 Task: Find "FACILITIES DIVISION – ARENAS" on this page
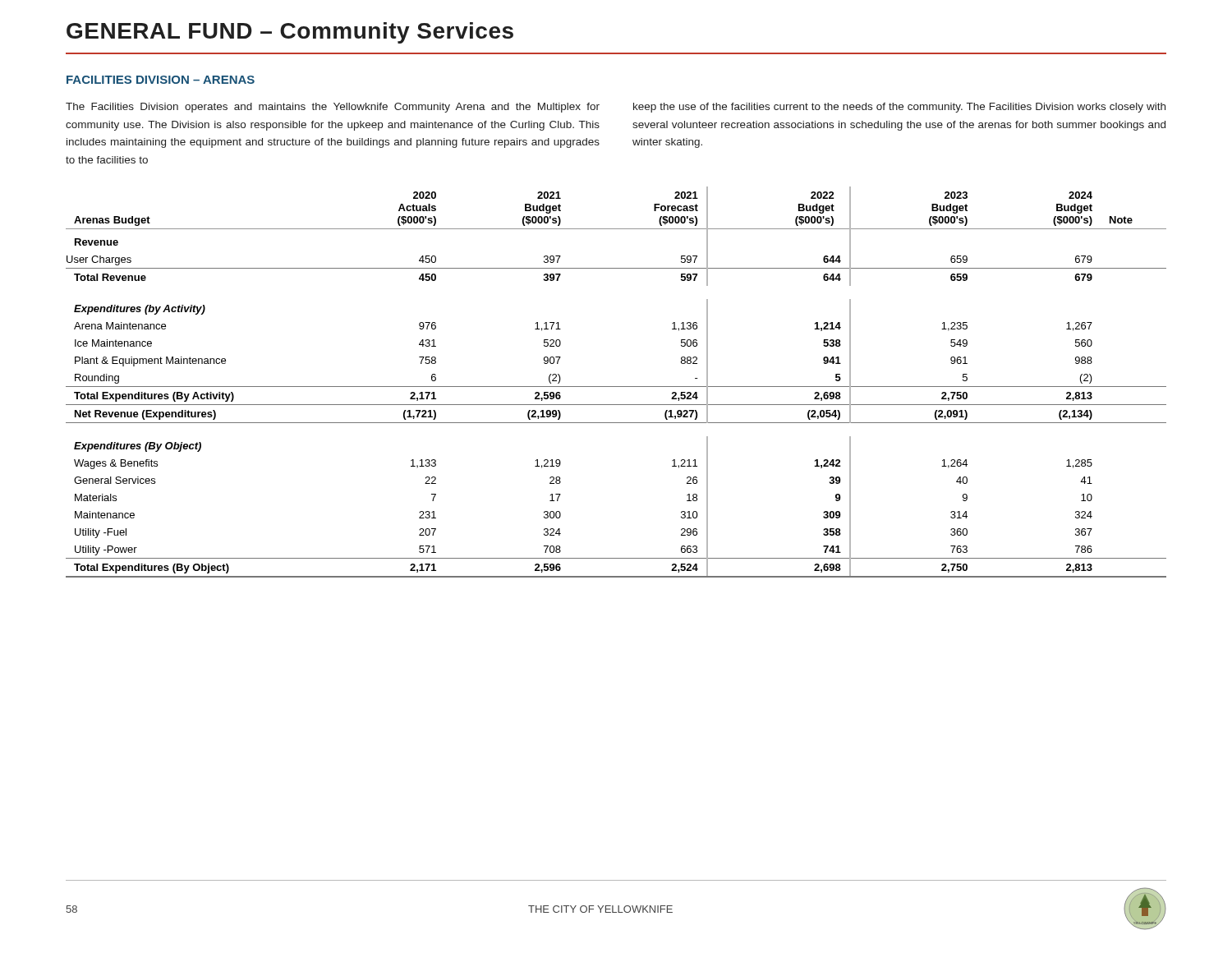tap(160, 79)
